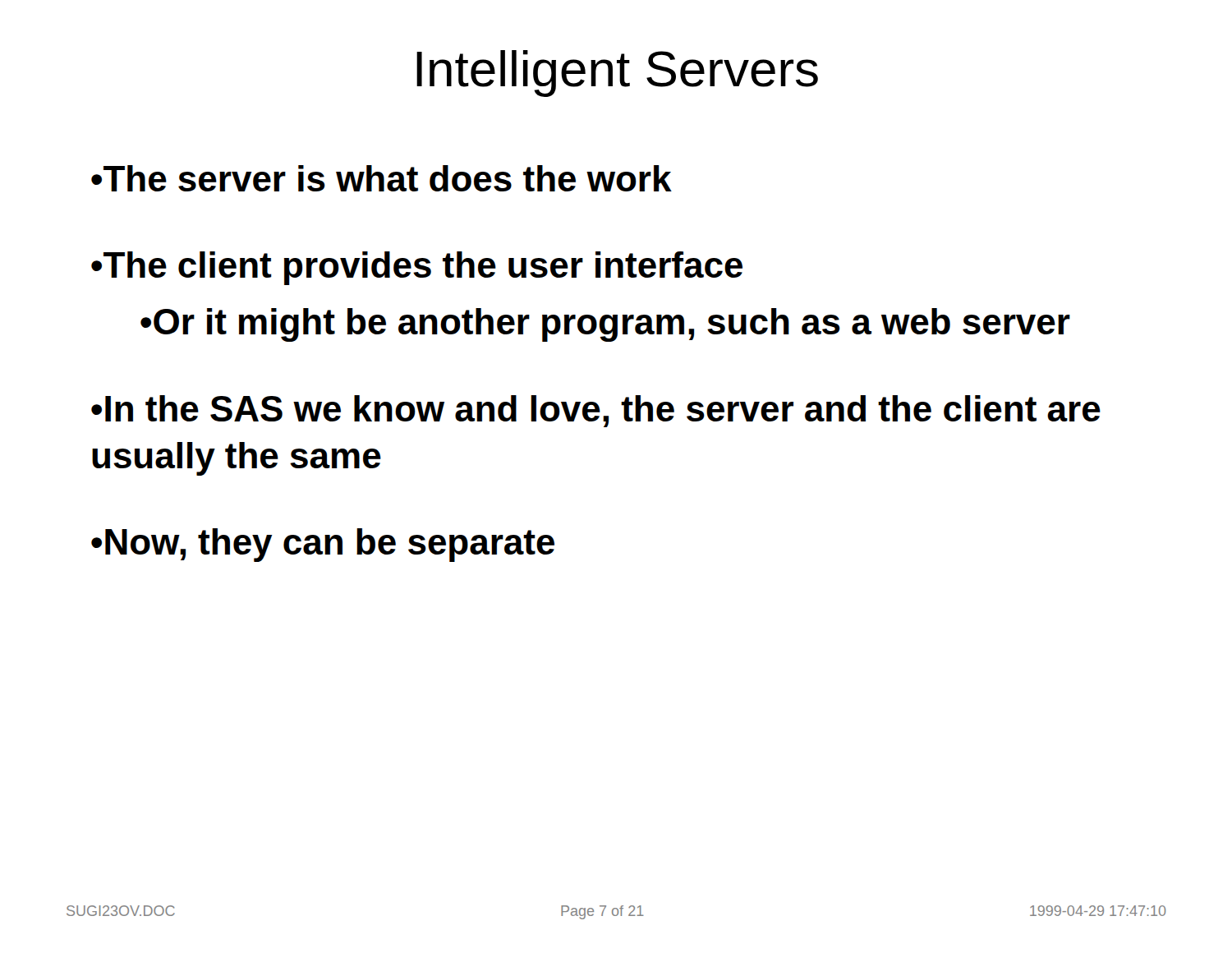Find the list item with the text "•The server is"
This screenshot has width=1232, height=953.
click(x=381, y=179)
